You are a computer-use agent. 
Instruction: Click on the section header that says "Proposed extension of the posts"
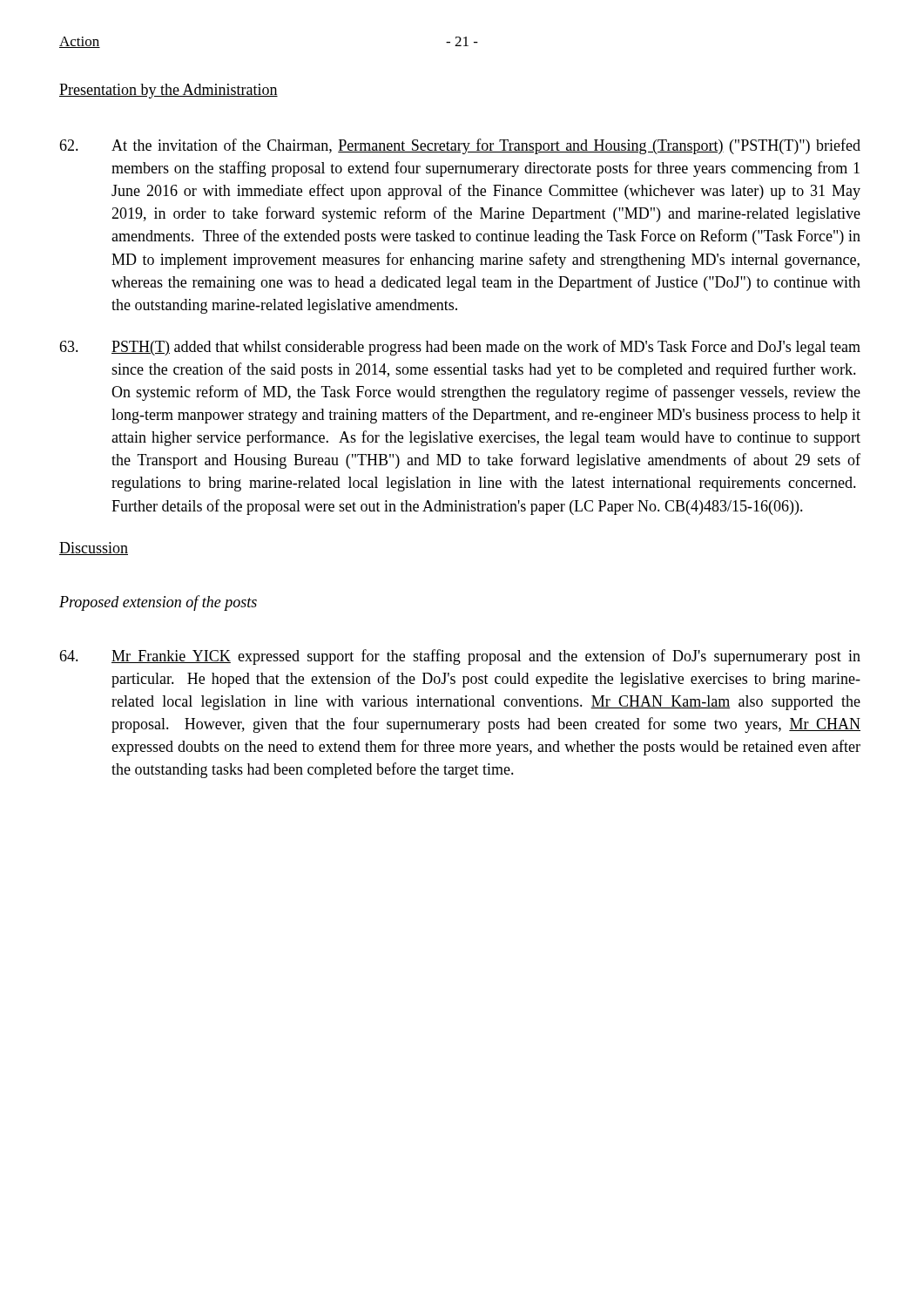[x=158, y=602]
